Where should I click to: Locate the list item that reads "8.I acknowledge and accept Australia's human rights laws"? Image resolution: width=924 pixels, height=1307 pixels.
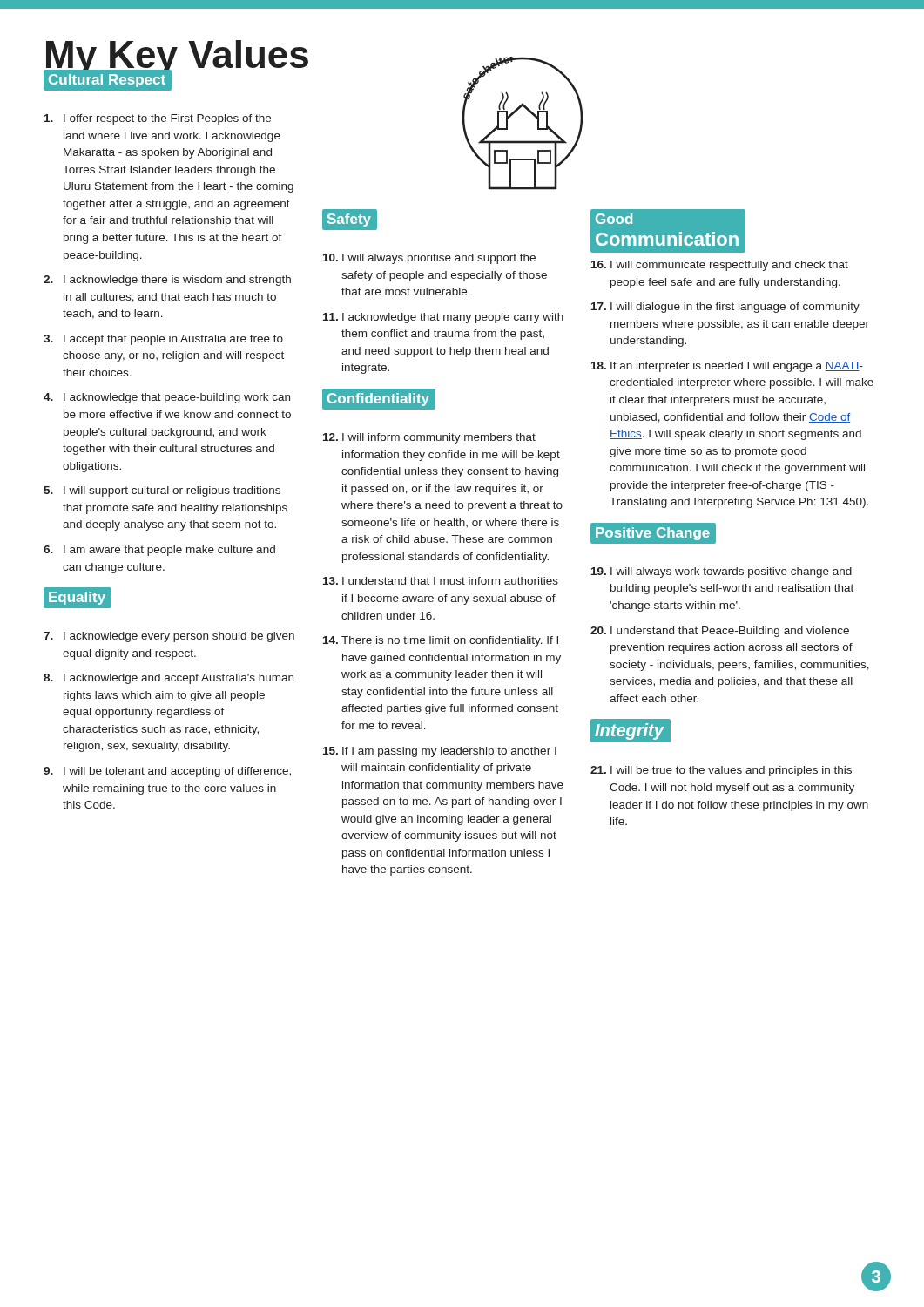click(170, 712)
